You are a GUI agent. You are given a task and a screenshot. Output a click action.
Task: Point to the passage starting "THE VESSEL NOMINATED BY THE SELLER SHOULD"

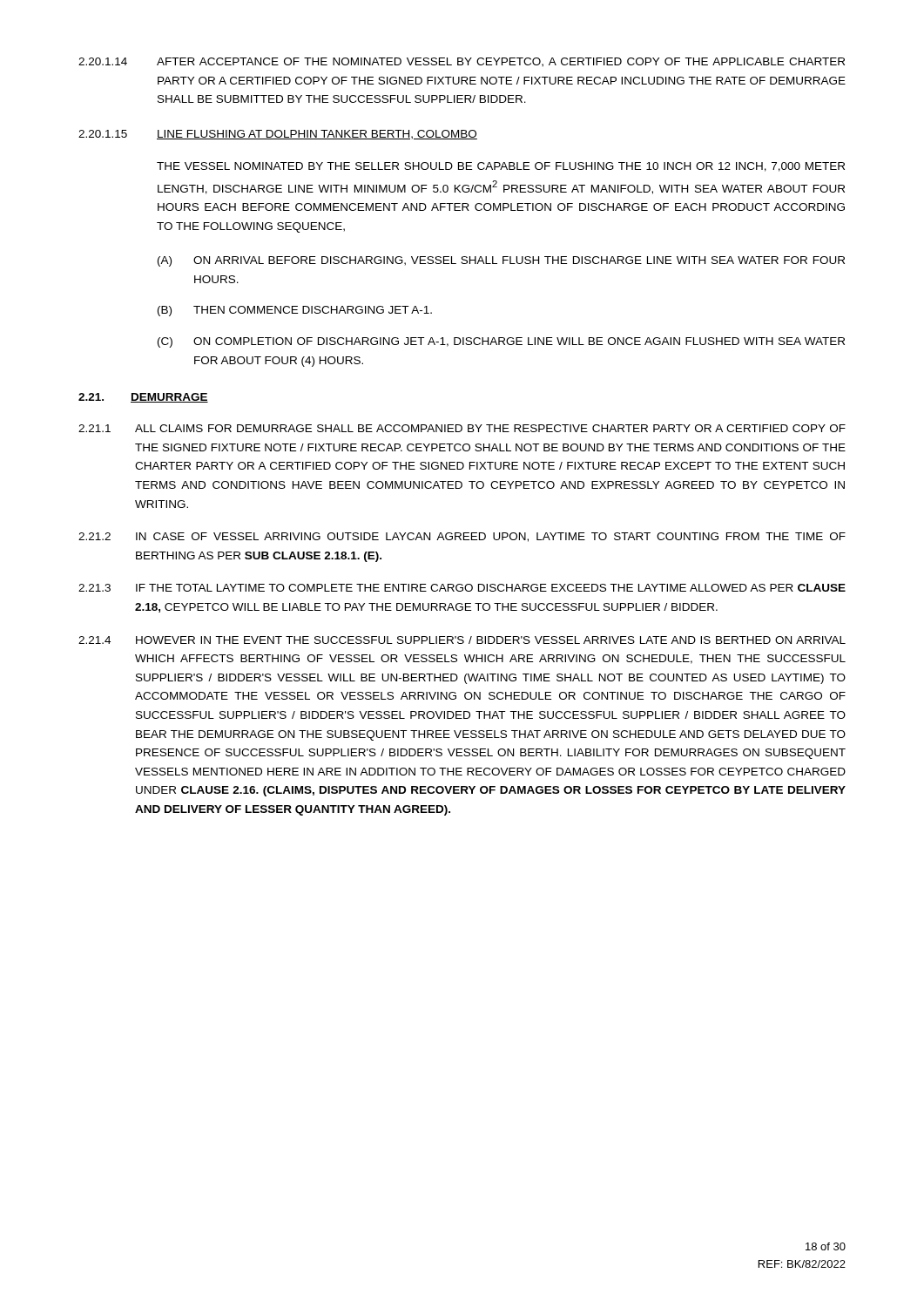[501, 196]
